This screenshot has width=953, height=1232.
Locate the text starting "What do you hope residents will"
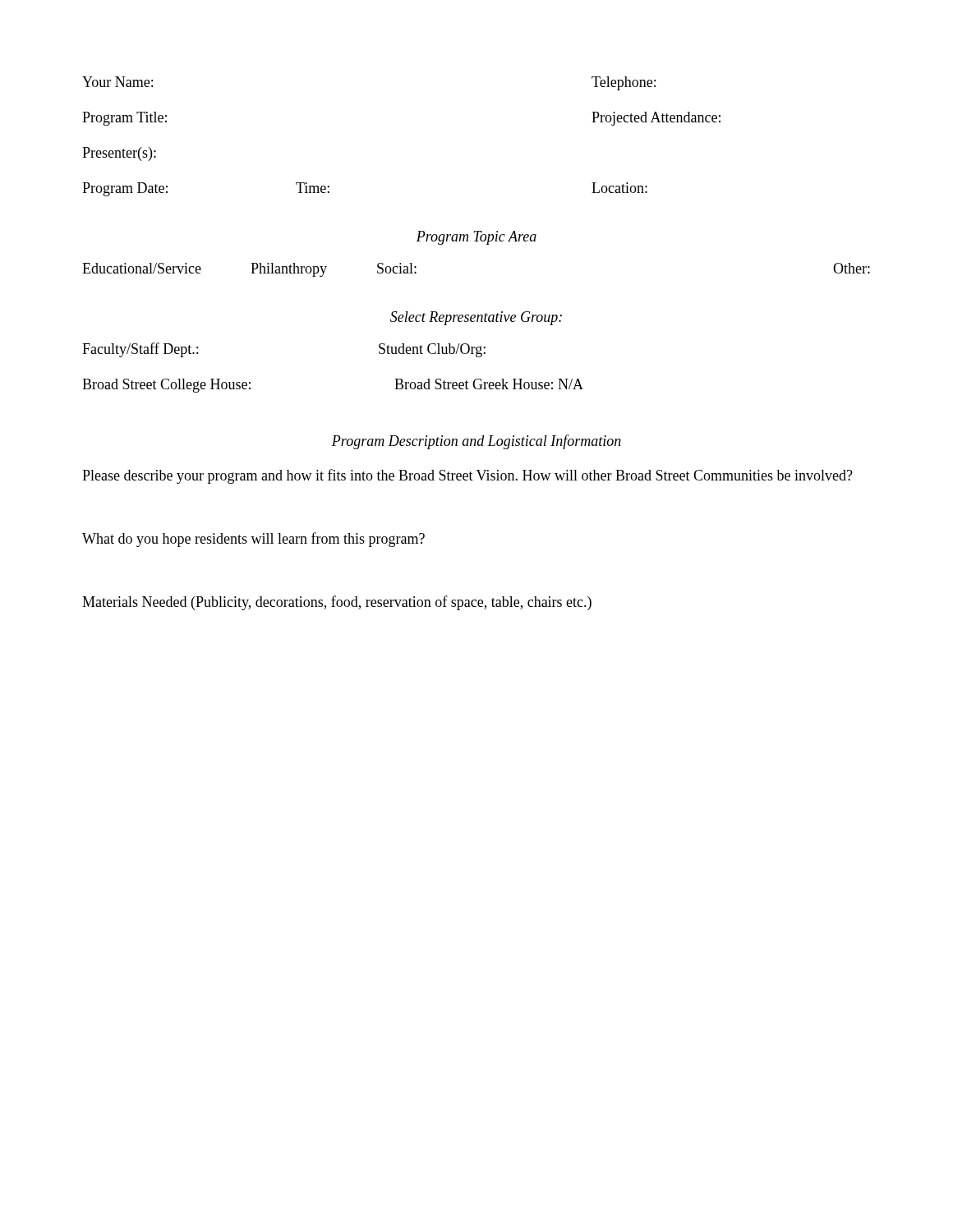coord(254,539)
